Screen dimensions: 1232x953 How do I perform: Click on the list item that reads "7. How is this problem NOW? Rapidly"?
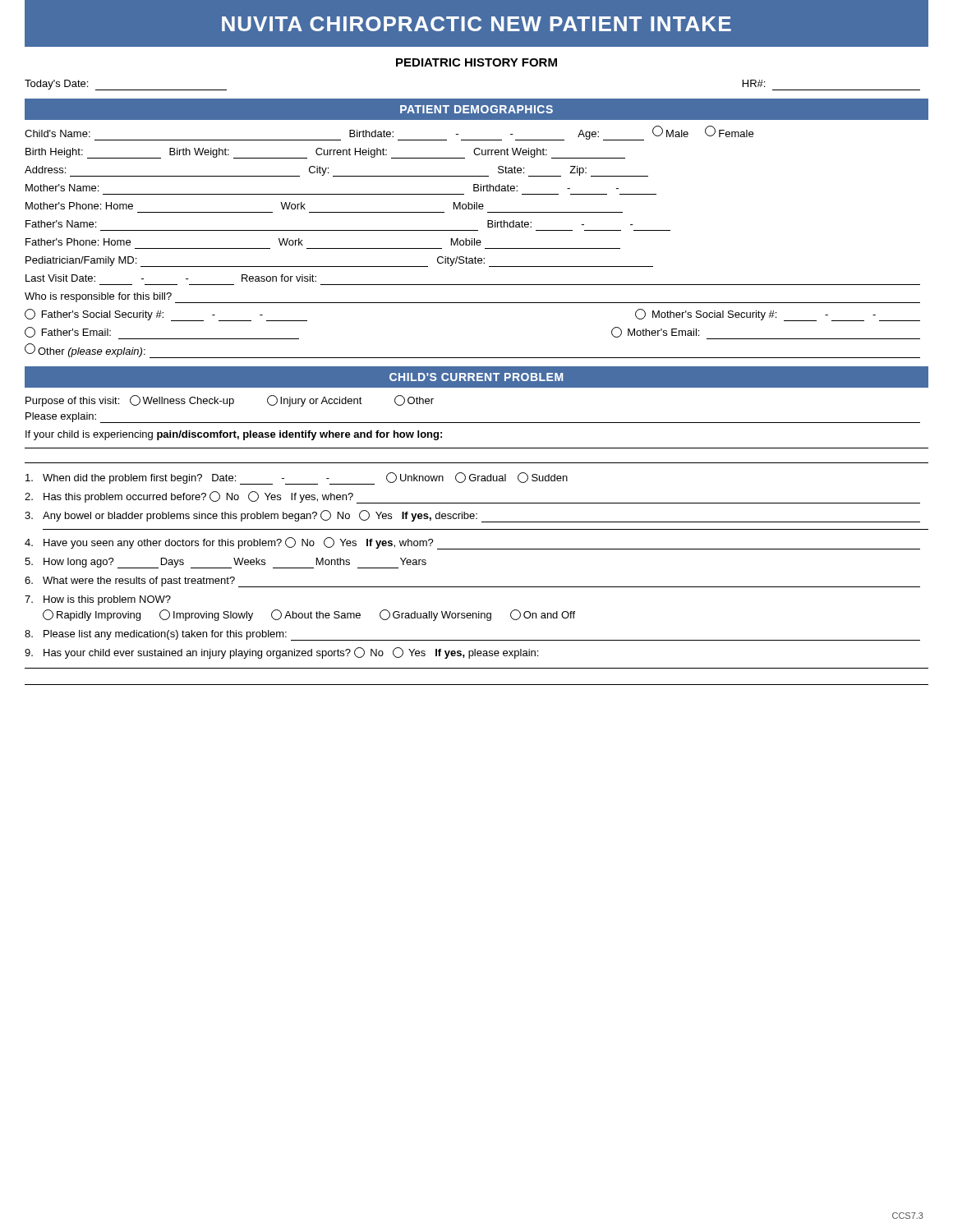(x=476, y=607)
